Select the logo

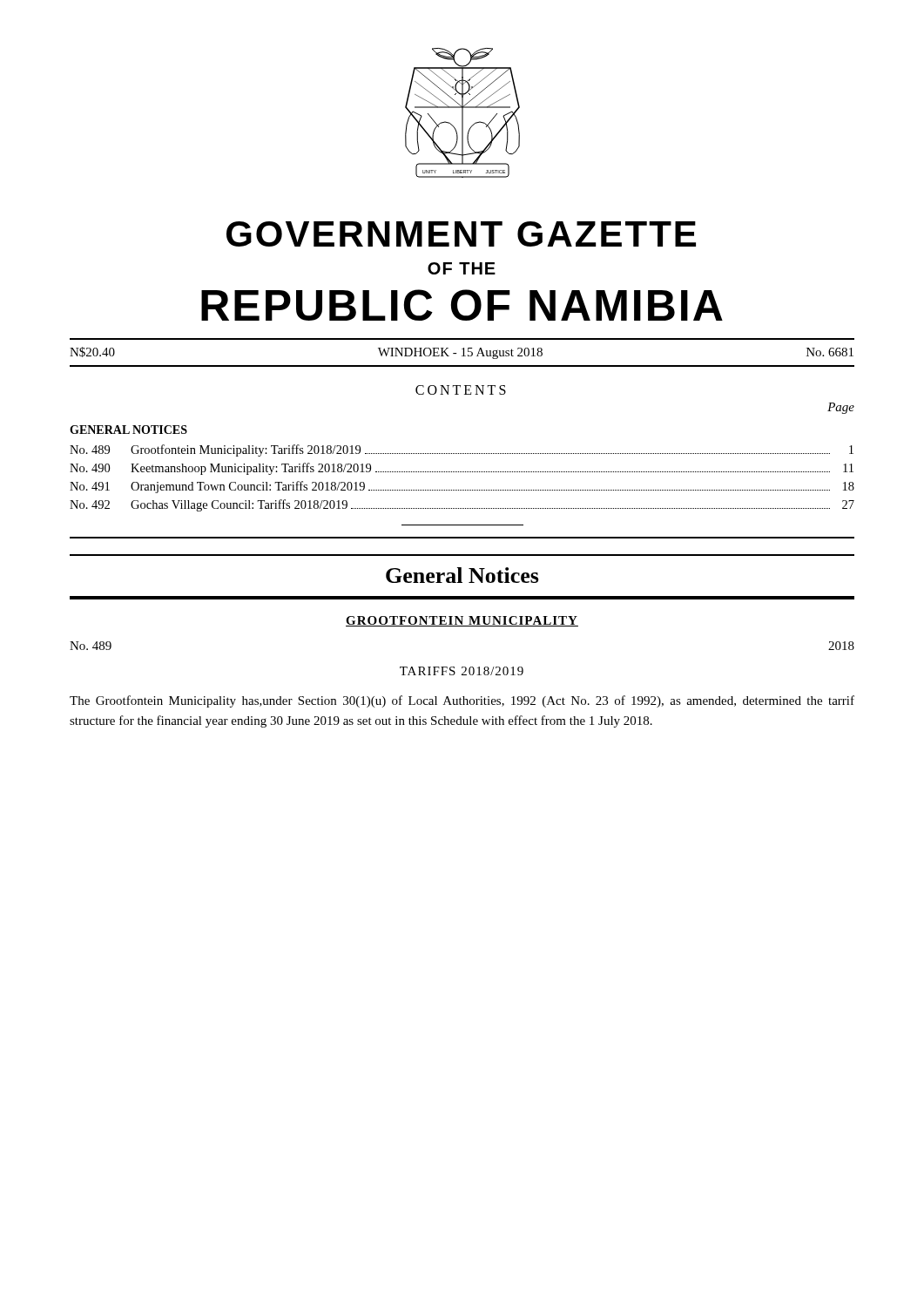462,103
